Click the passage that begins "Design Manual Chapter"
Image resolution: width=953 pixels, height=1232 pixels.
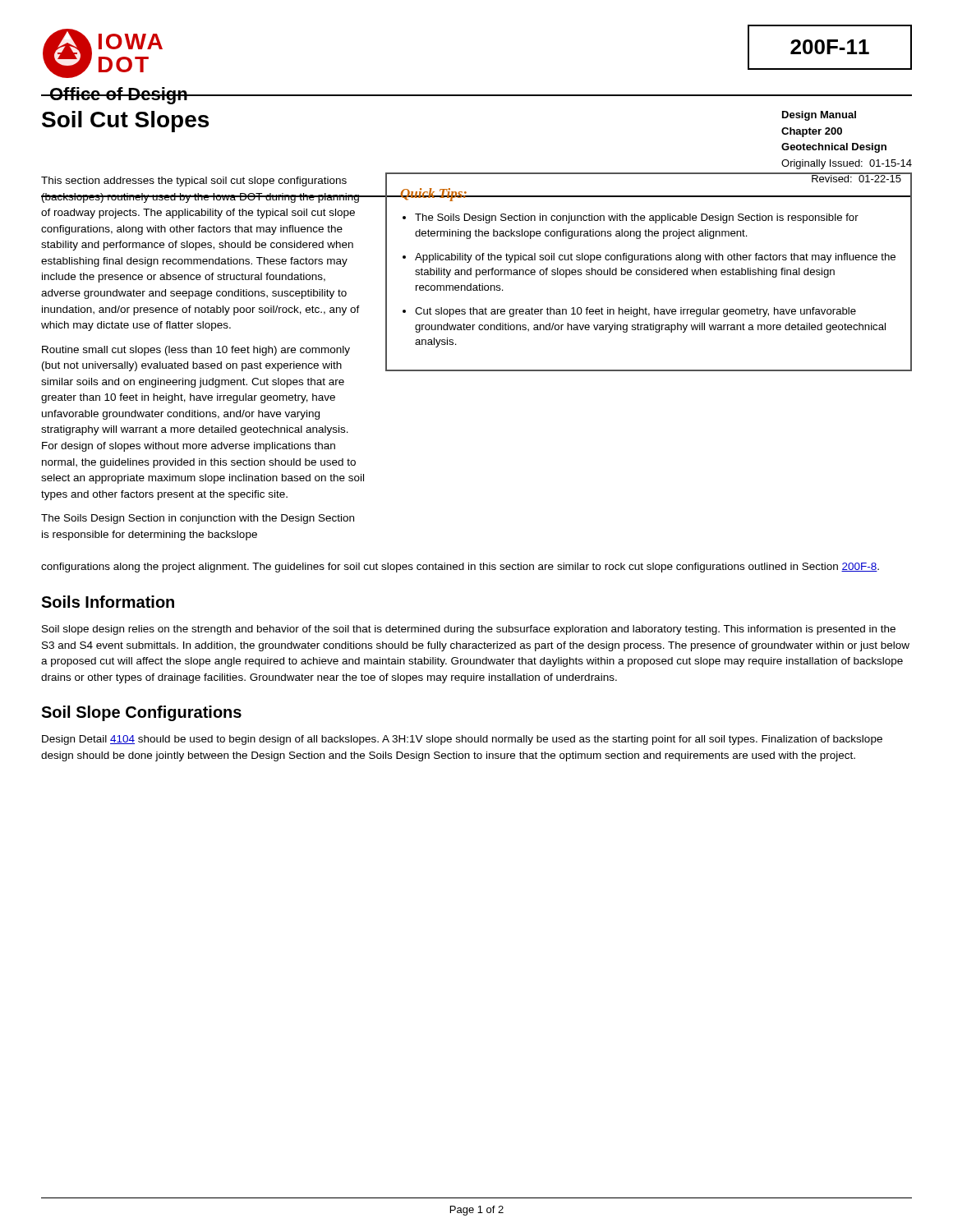[x=847, y=147]
